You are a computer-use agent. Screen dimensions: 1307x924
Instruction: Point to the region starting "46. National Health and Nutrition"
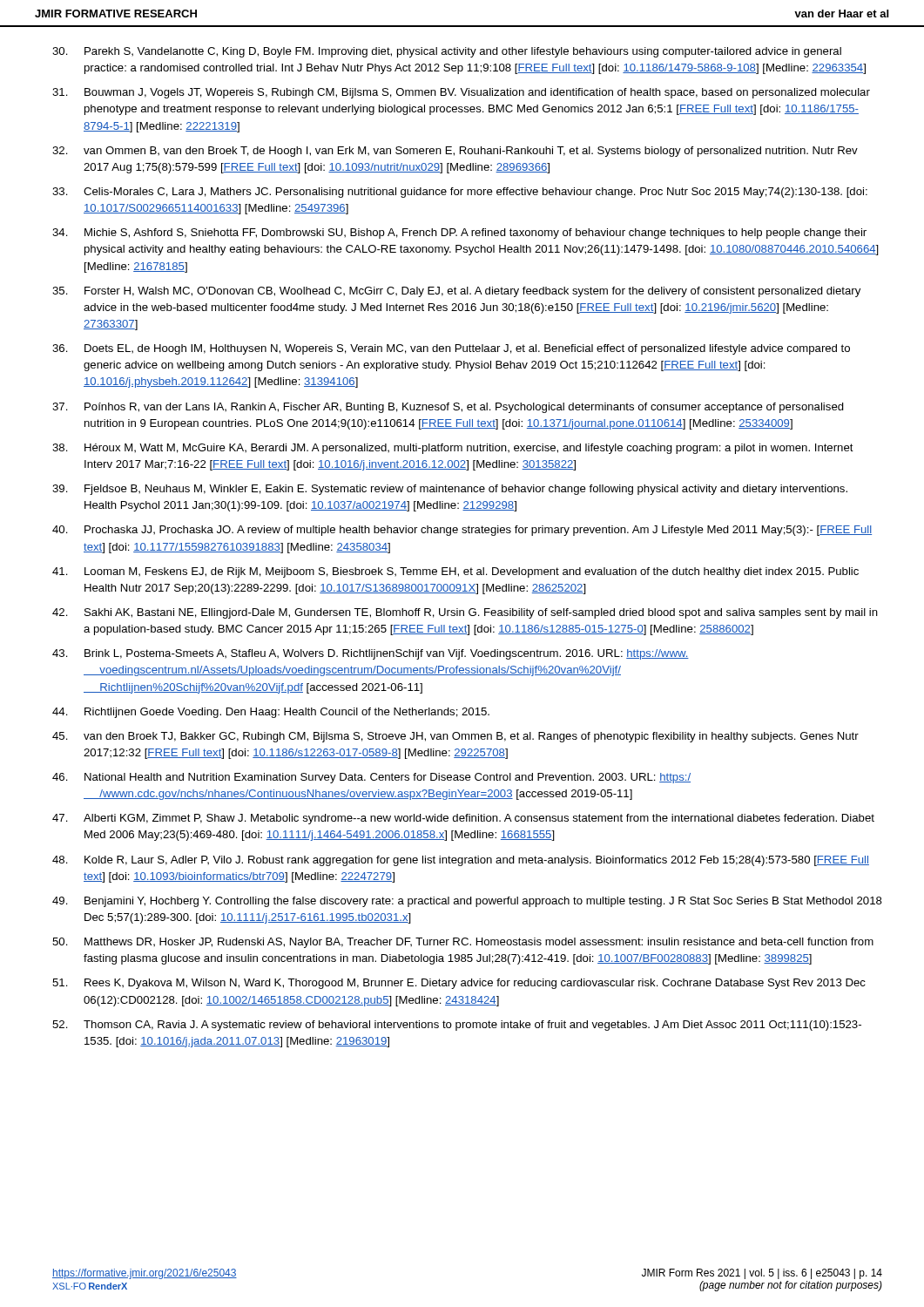(x=467, y=785)
